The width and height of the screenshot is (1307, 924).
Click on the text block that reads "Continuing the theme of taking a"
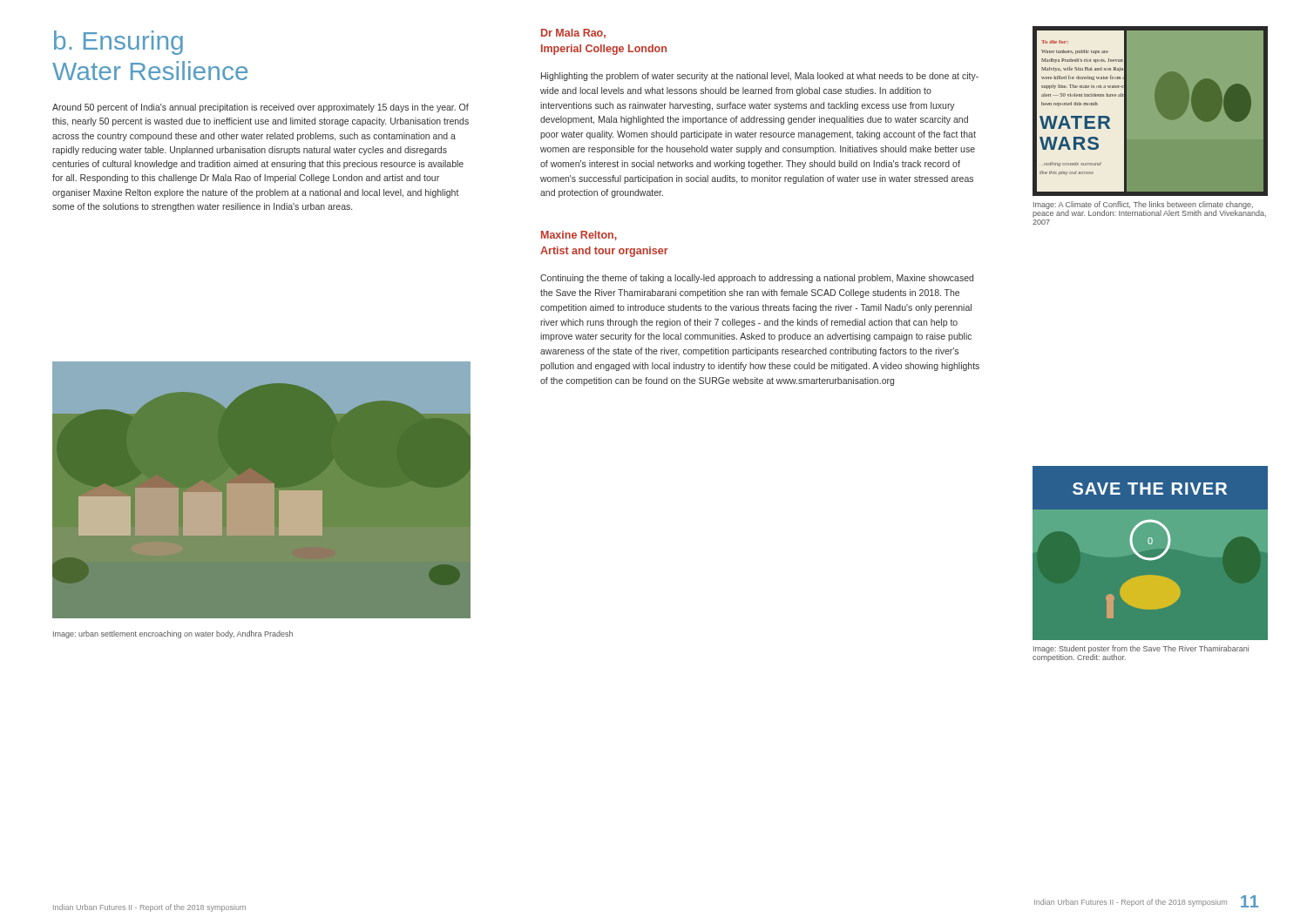pyautogui.click(x=760, y=329)
